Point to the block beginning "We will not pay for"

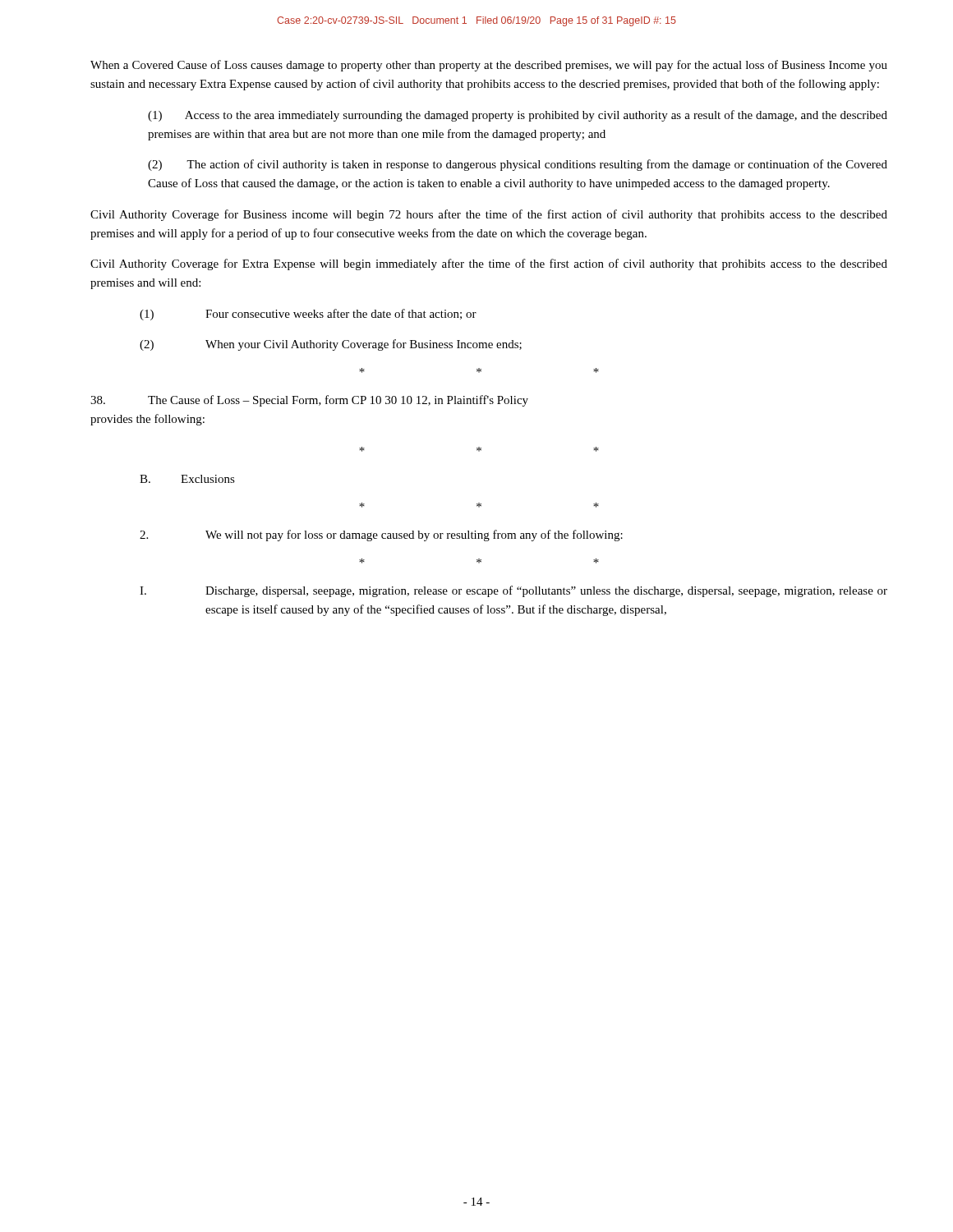click(x=357, y=535)
